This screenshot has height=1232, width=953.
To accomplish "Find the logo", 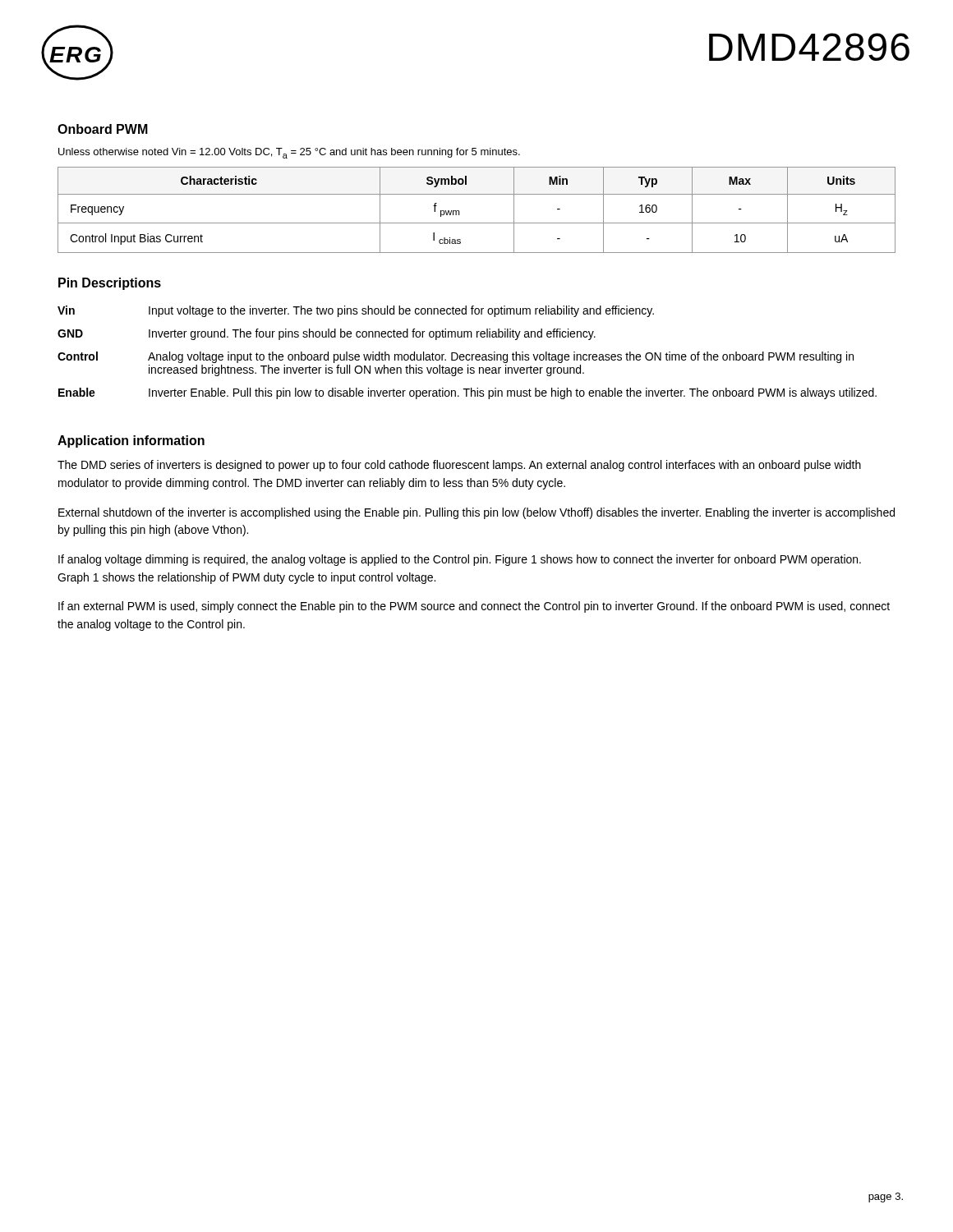I will tap(77, 54).
